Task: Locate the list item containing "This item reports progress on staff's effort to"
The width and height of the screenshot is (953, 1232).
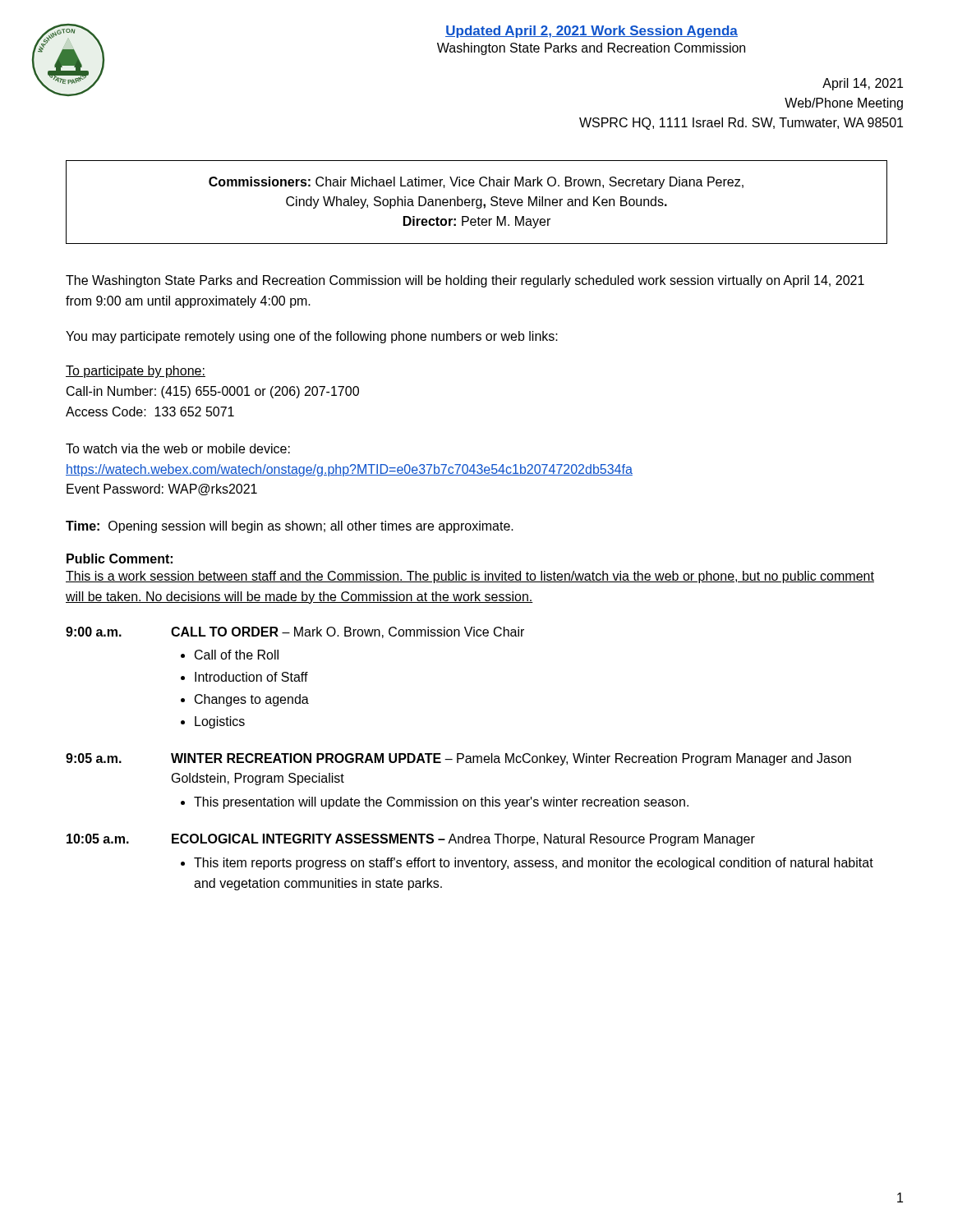Action: click(x=533, y=873)
